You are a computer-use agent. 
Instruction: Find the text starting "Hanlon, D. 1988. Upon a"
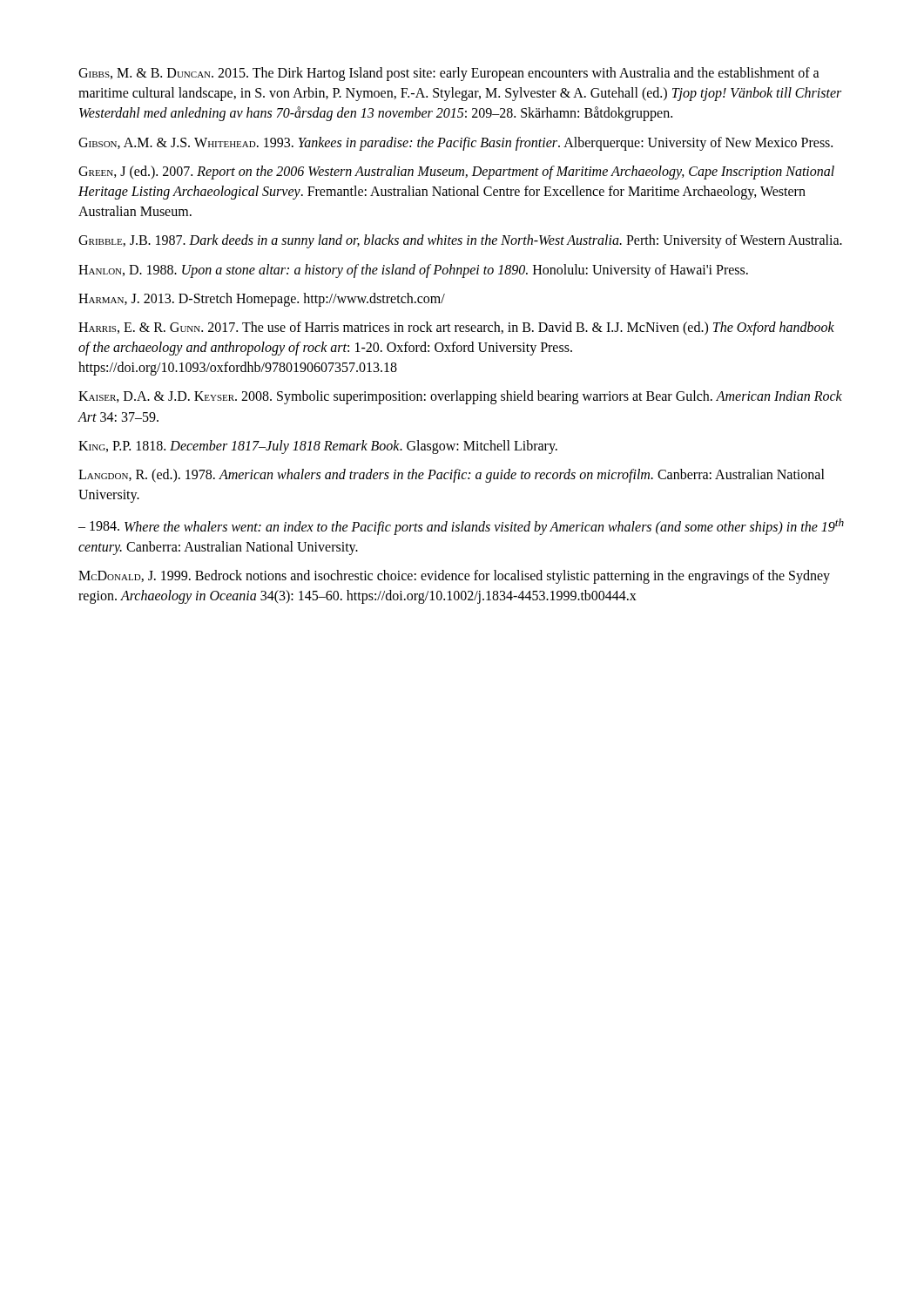click(x=462, y=269)
